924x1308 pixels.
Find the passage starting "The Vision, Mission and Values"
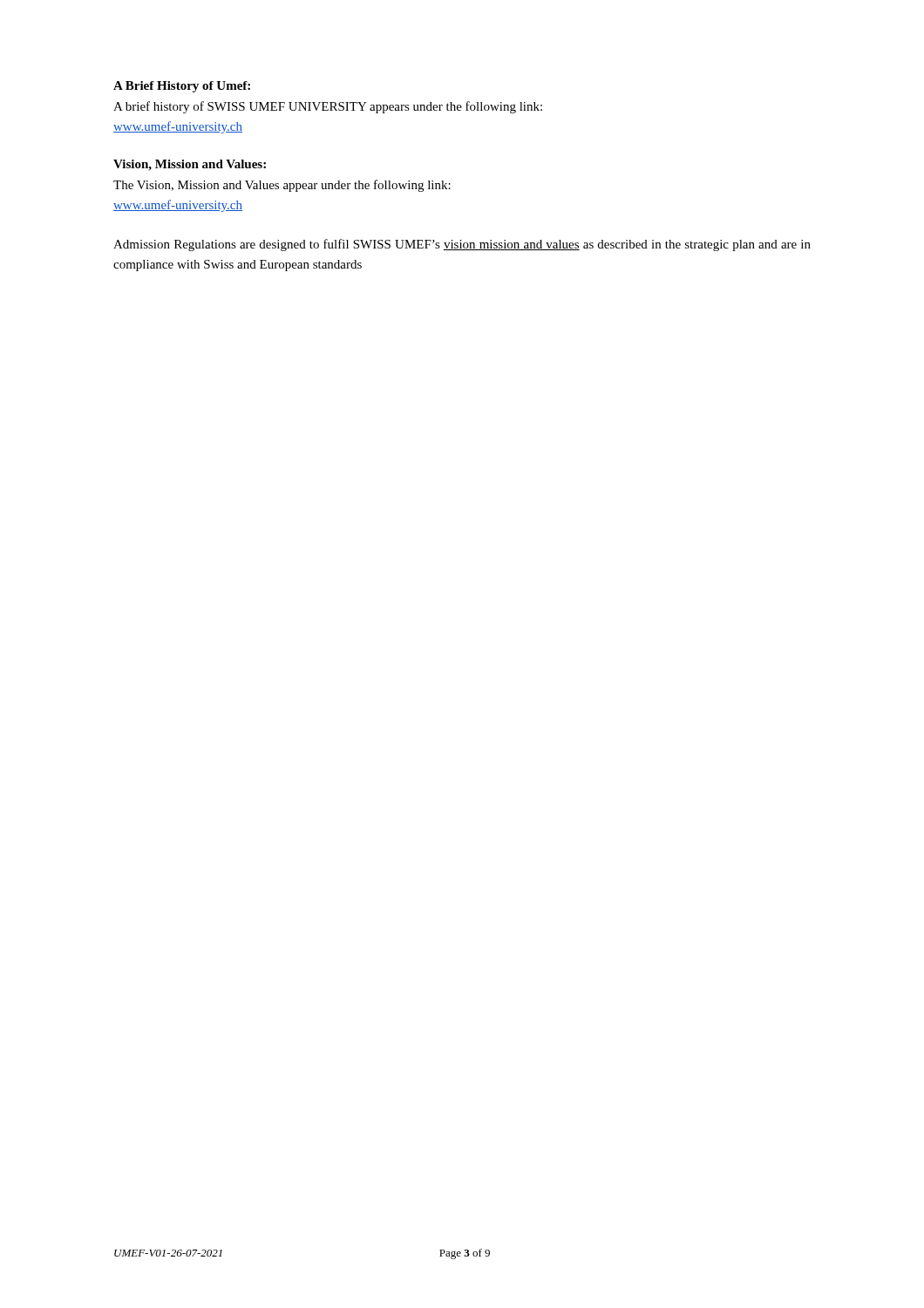282,195
